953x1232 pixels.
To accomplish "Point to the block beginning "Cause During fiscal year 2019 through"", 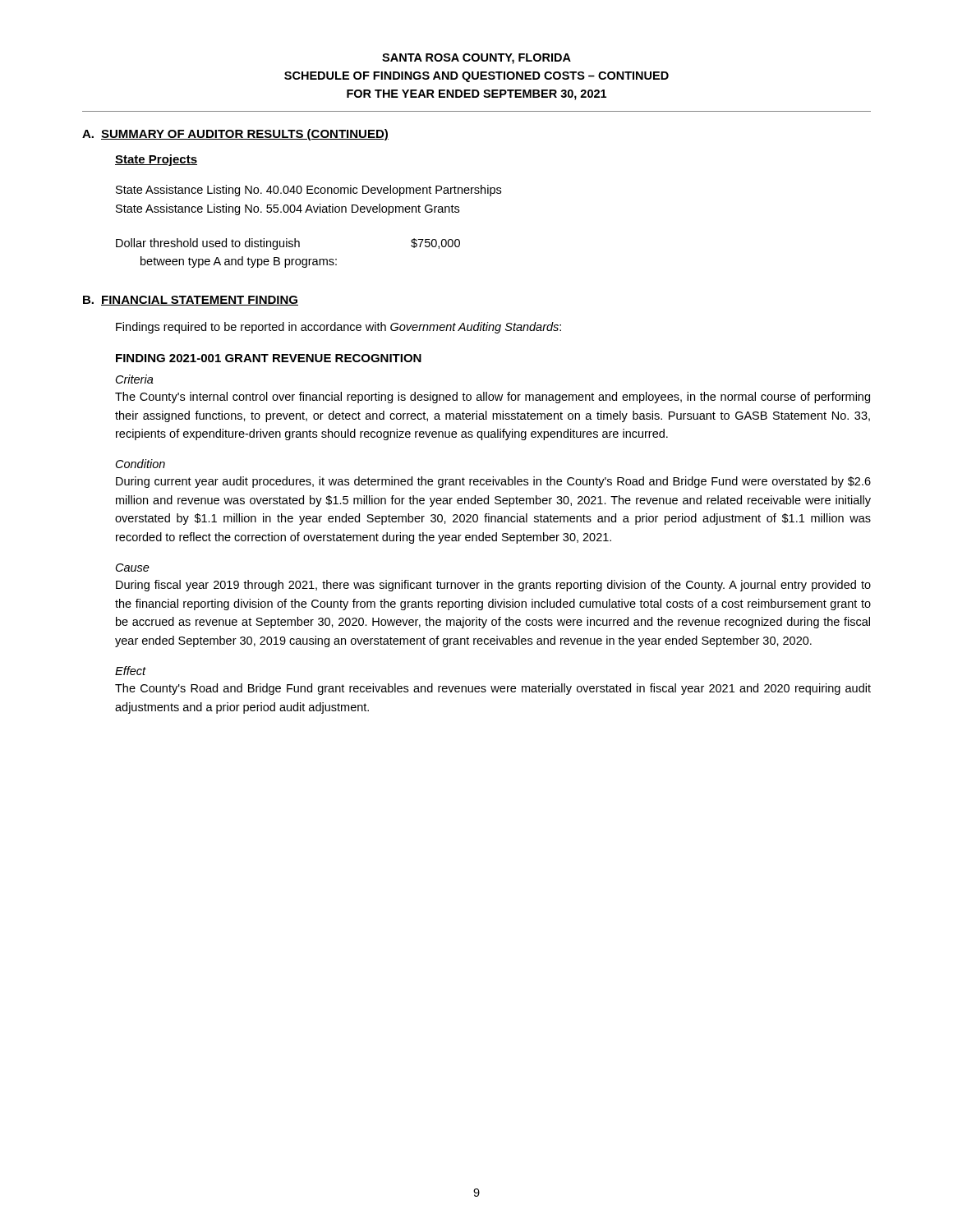I will (x=493, y=606).
